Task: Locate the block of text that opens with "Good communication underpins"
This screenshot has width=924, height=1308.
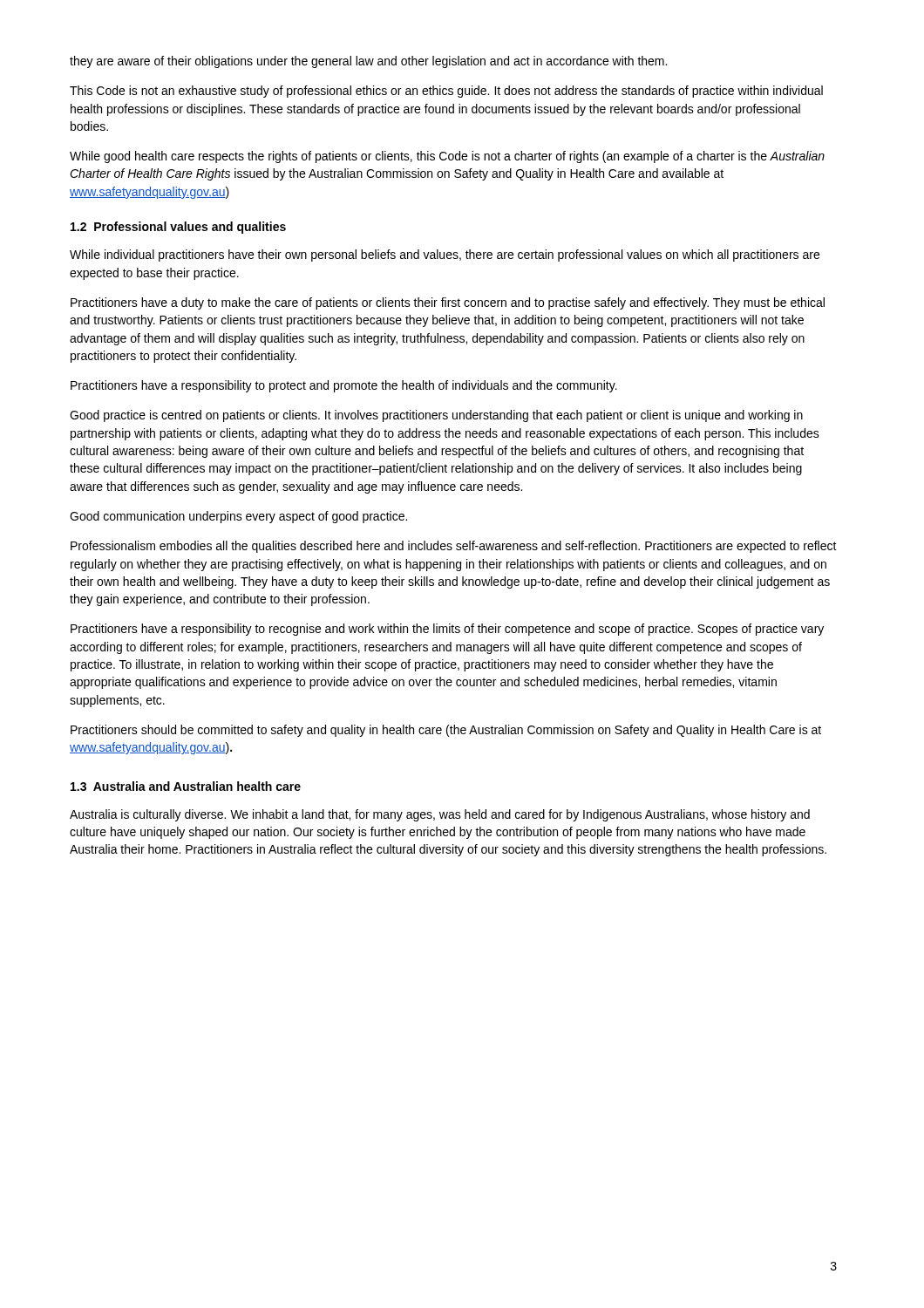Action: pyautogui.click(x=238, y=517)
